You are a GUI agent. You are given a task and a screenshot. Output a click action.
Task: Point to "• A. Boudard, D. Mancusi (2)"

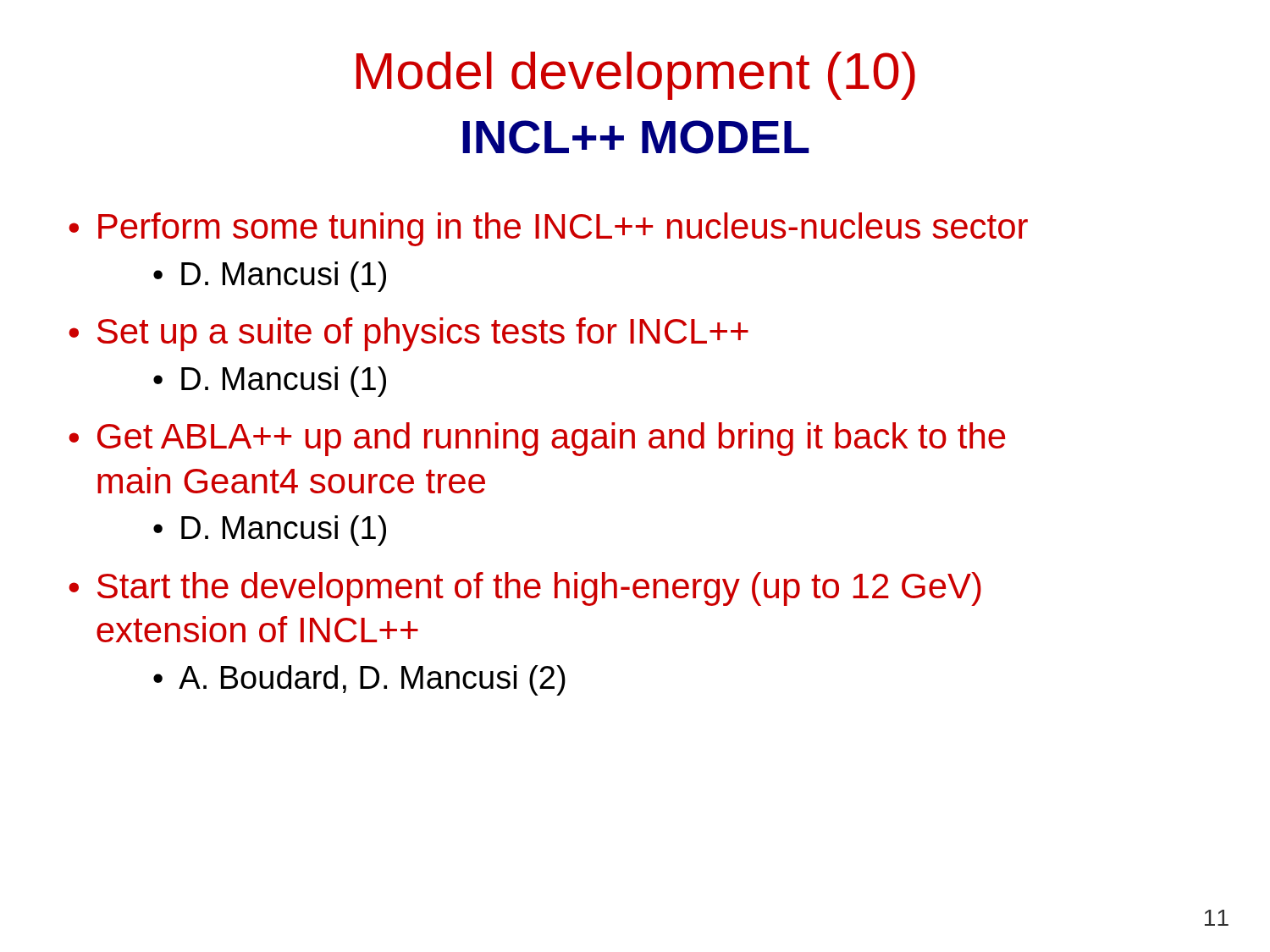coord(360,678)
